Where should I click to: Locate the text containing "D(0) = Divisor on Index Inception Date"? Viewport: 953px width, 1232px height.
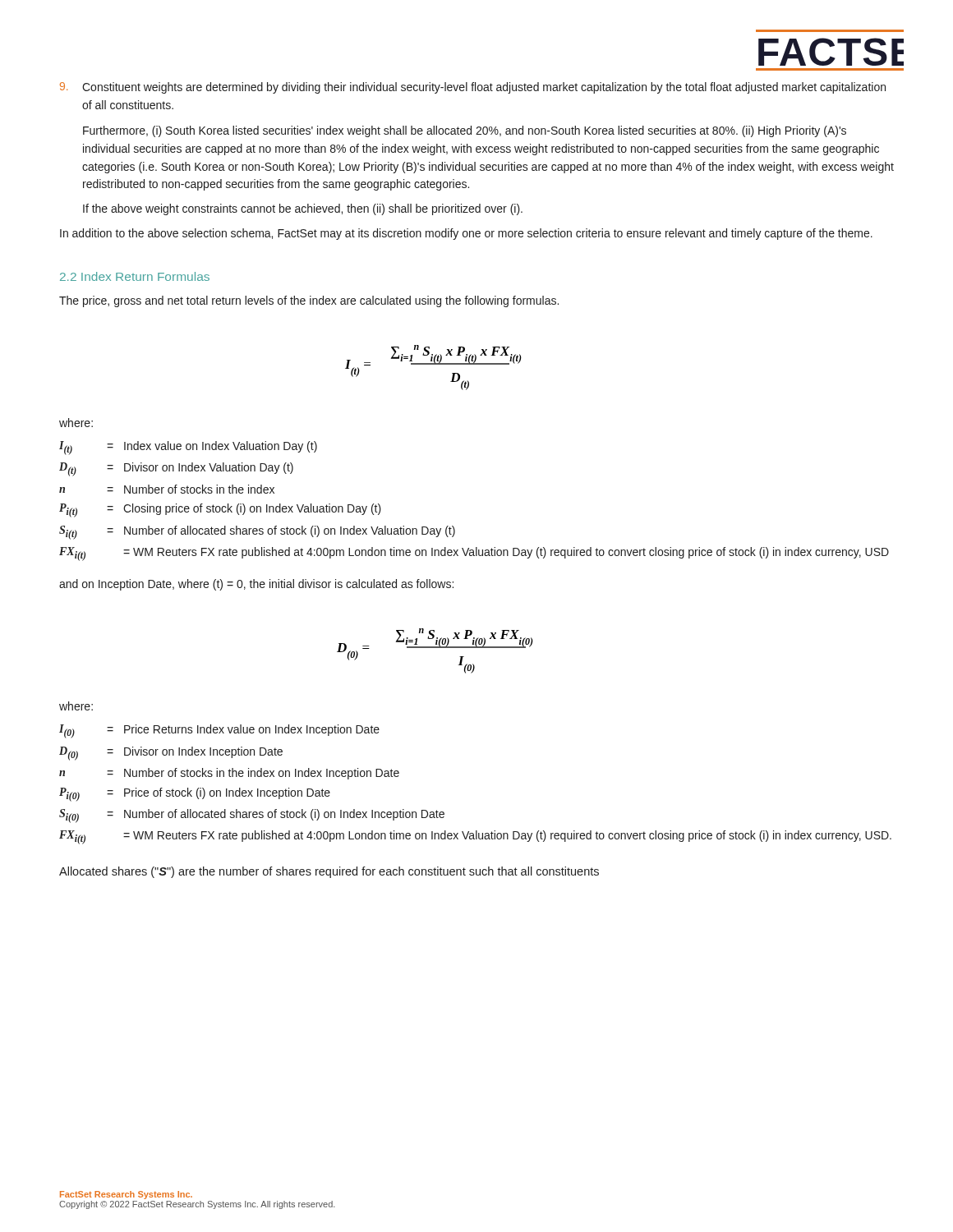171,754
